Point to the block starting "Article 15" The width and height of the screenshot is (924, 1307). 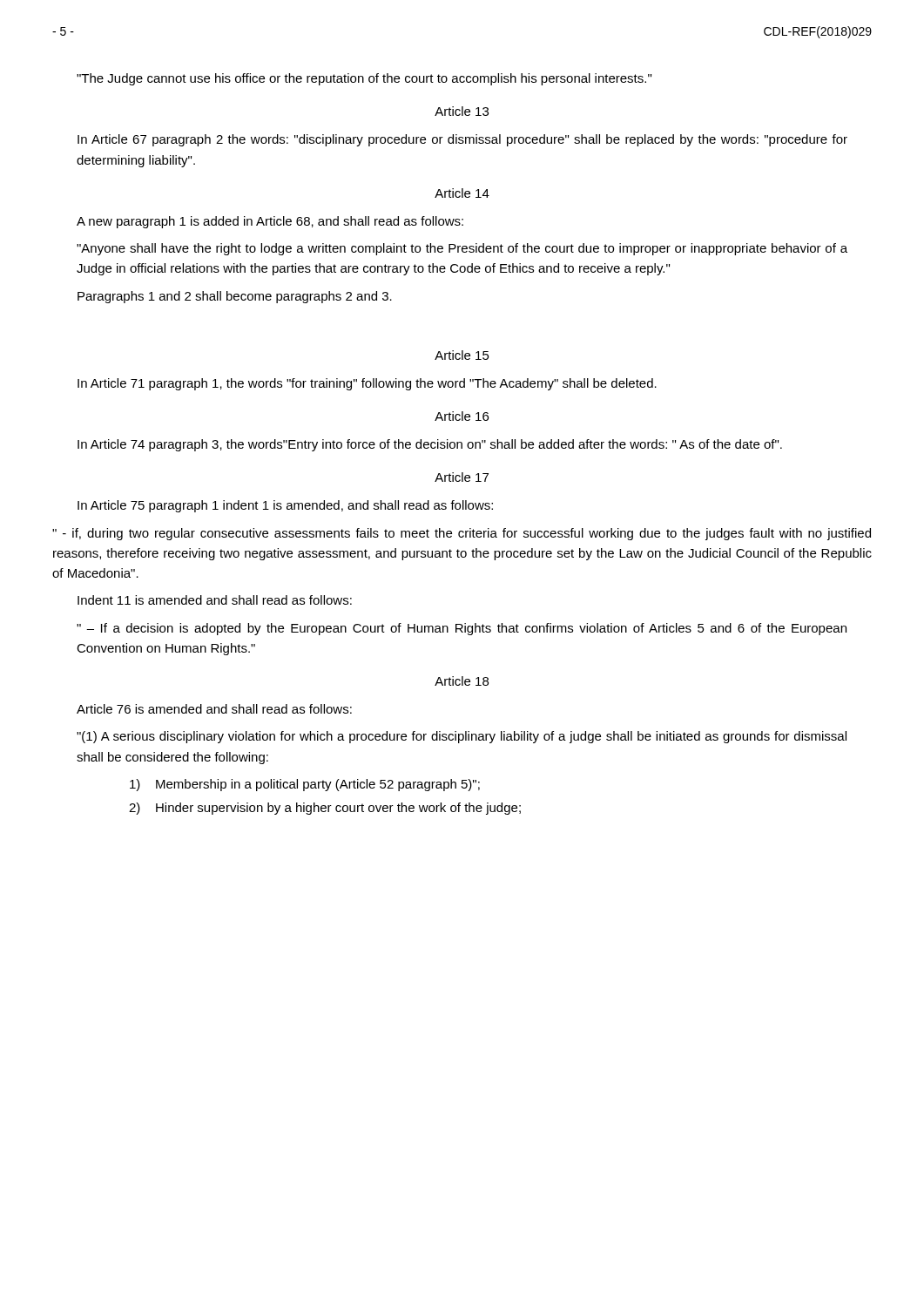tap(462, 355)
